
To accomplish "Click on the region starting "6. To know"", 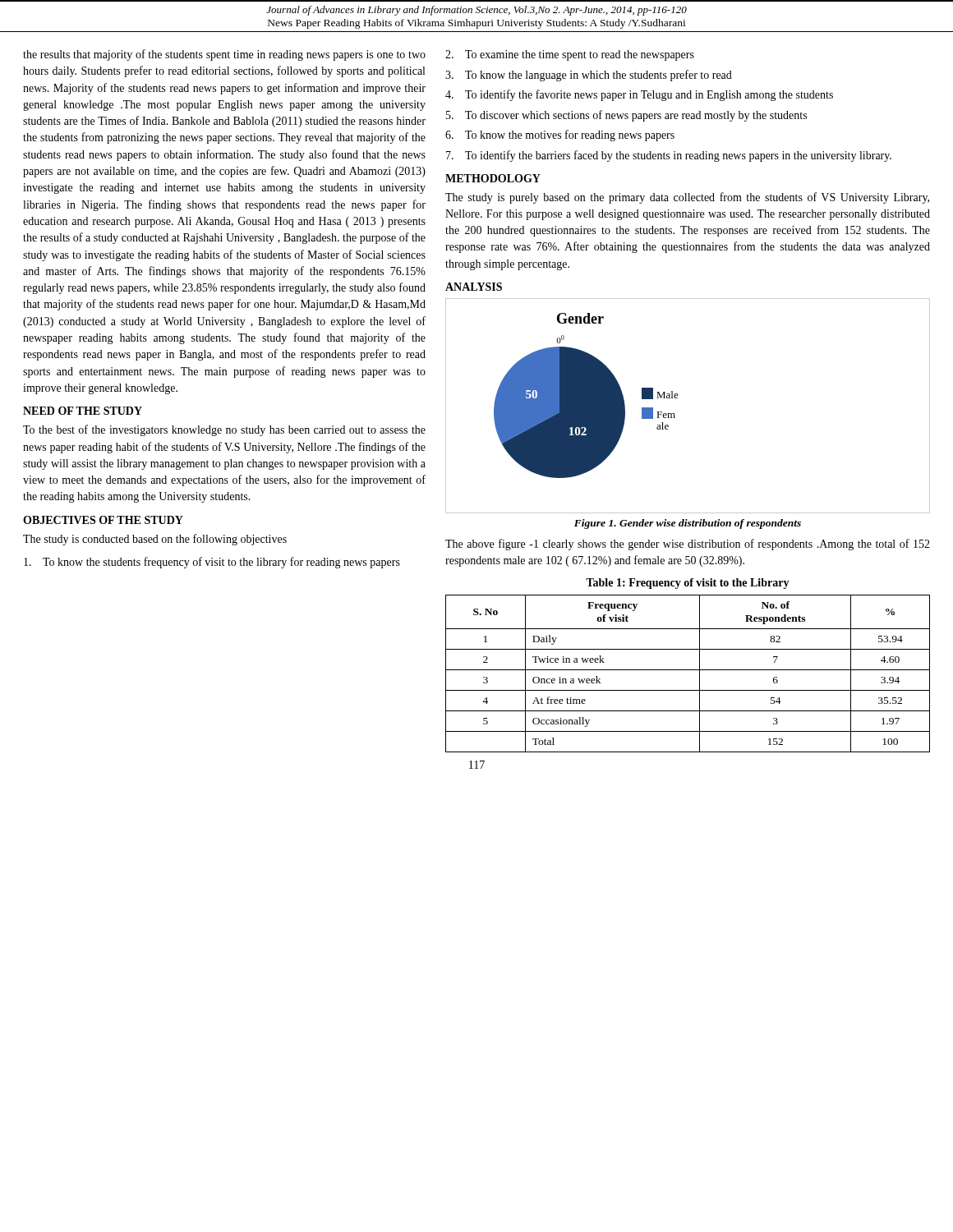I will pos(560,136).
